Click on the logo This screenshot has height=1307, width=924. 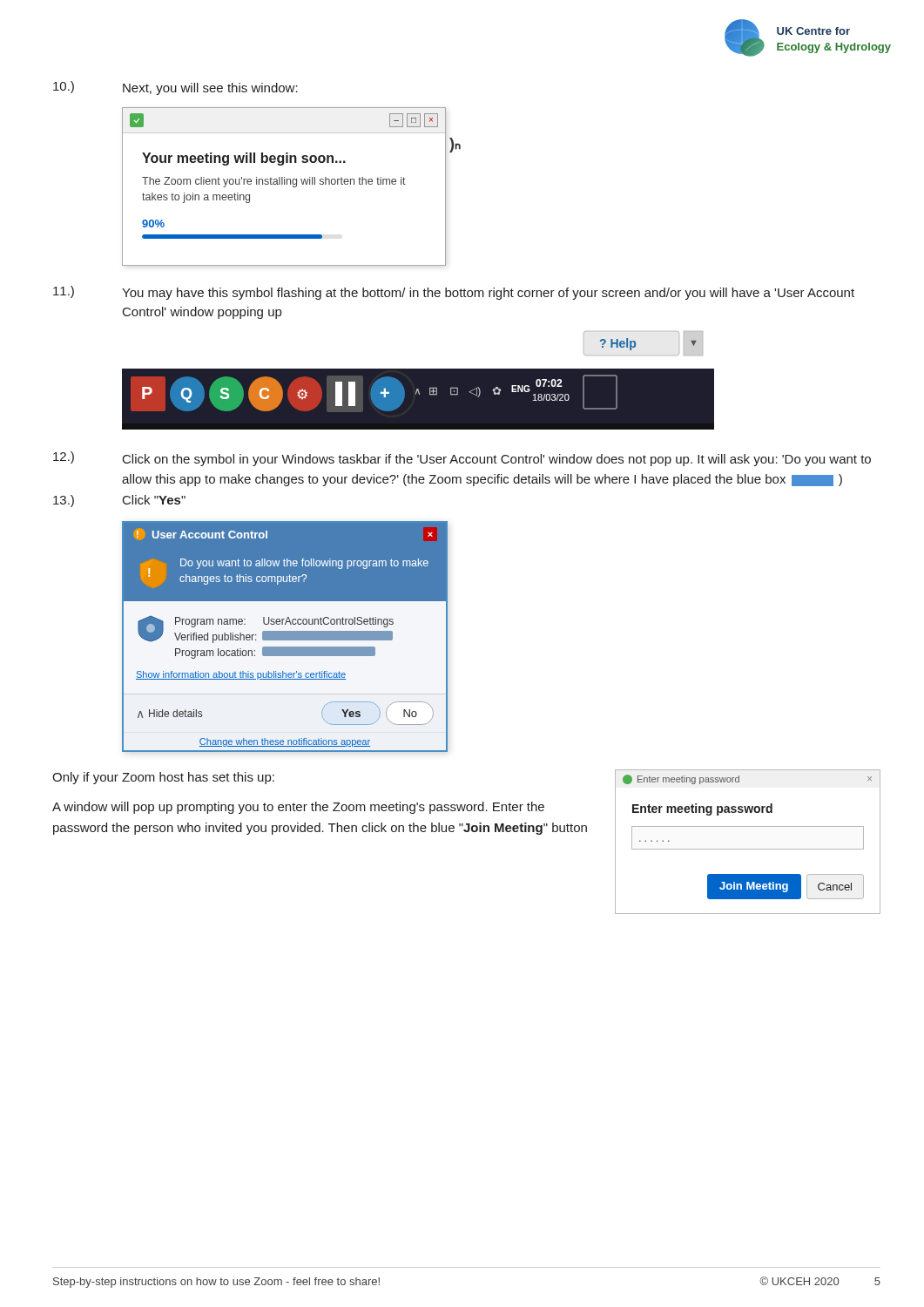806,39
